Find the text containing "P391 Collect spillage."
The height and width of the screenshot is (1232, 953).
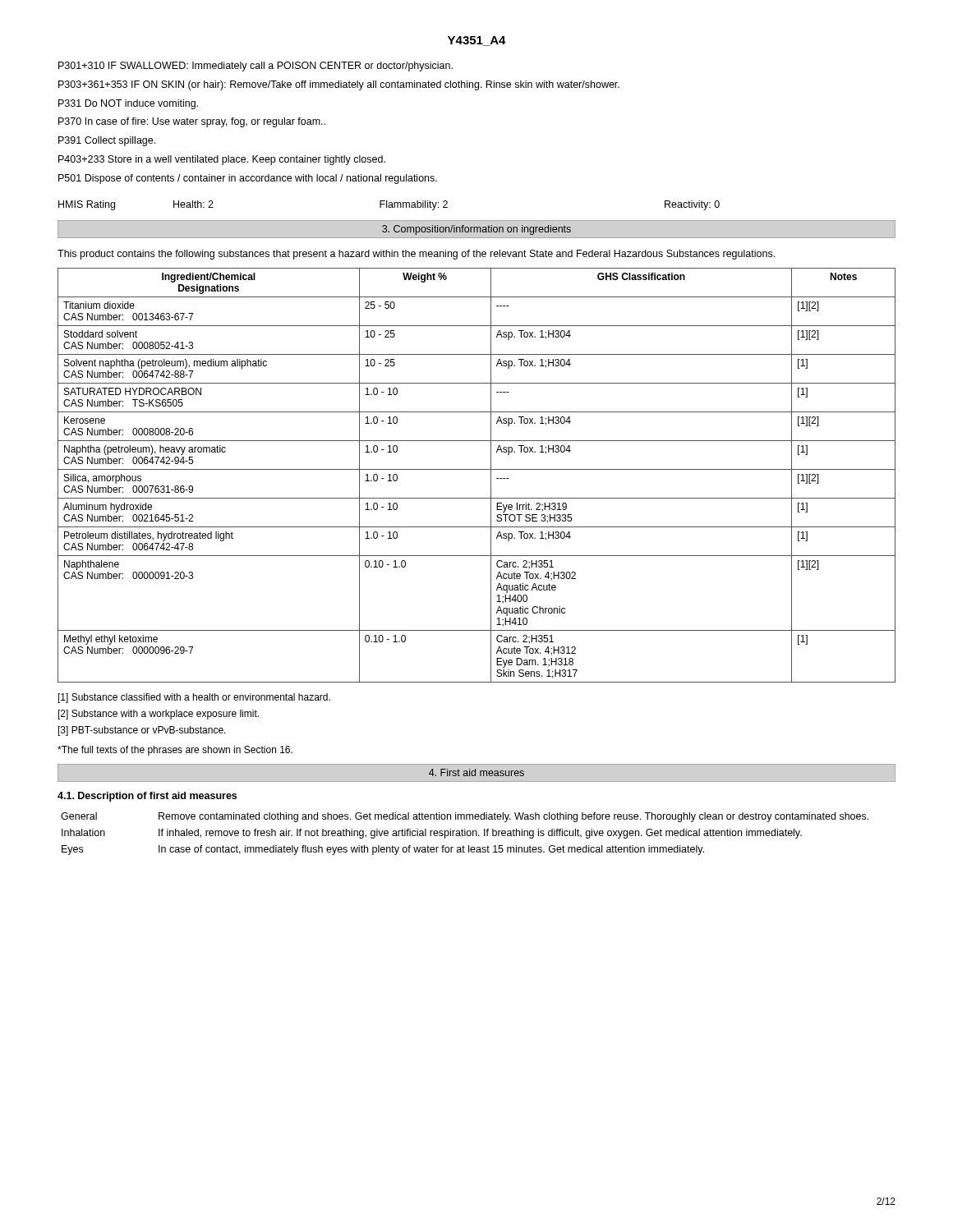(x=107, y=140)
